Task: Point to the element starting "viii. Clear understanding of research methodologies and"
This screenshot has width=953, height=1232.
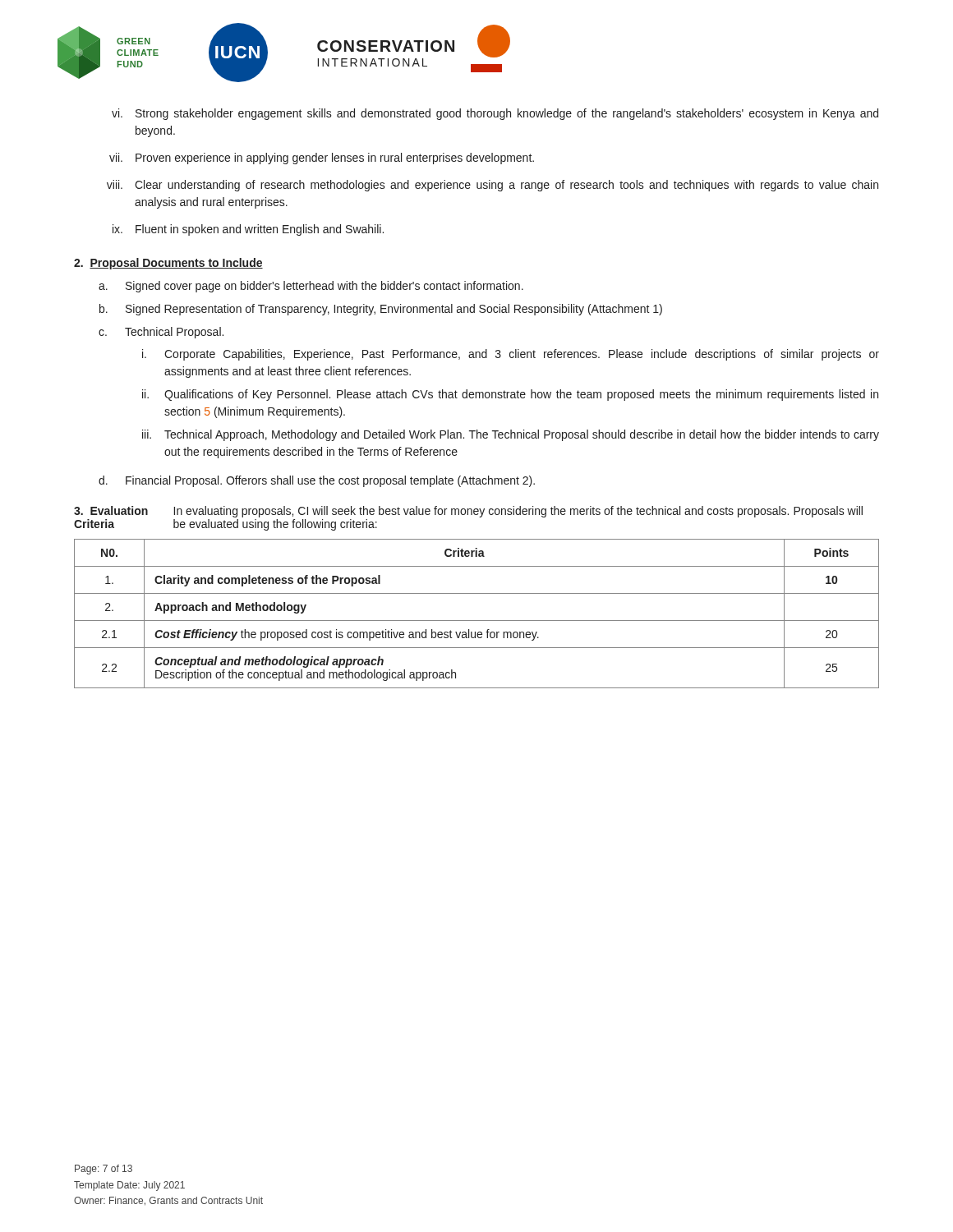Action: tap(476, 194)
